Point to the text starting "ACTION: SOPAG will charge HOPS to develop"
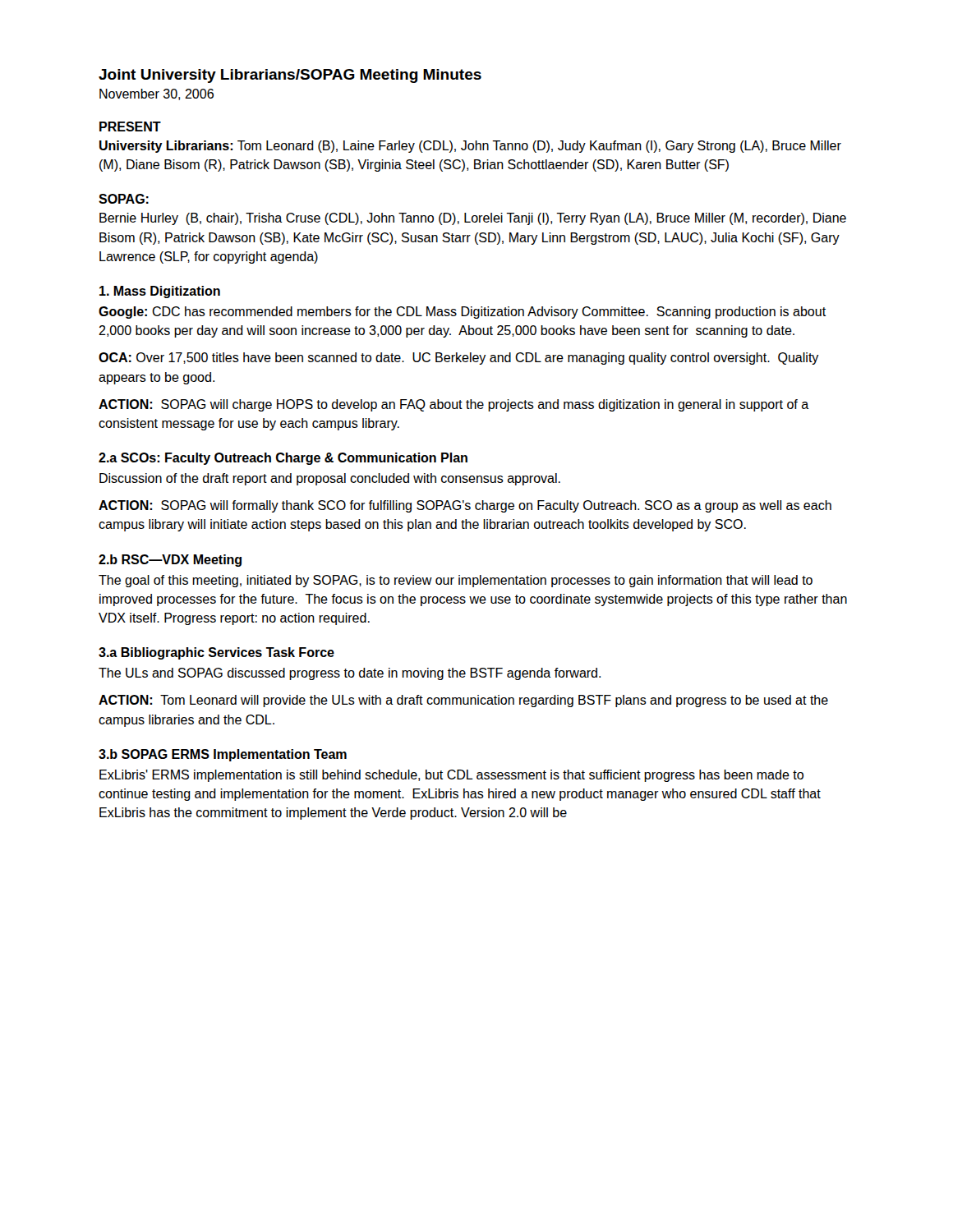 coord(454,414)
